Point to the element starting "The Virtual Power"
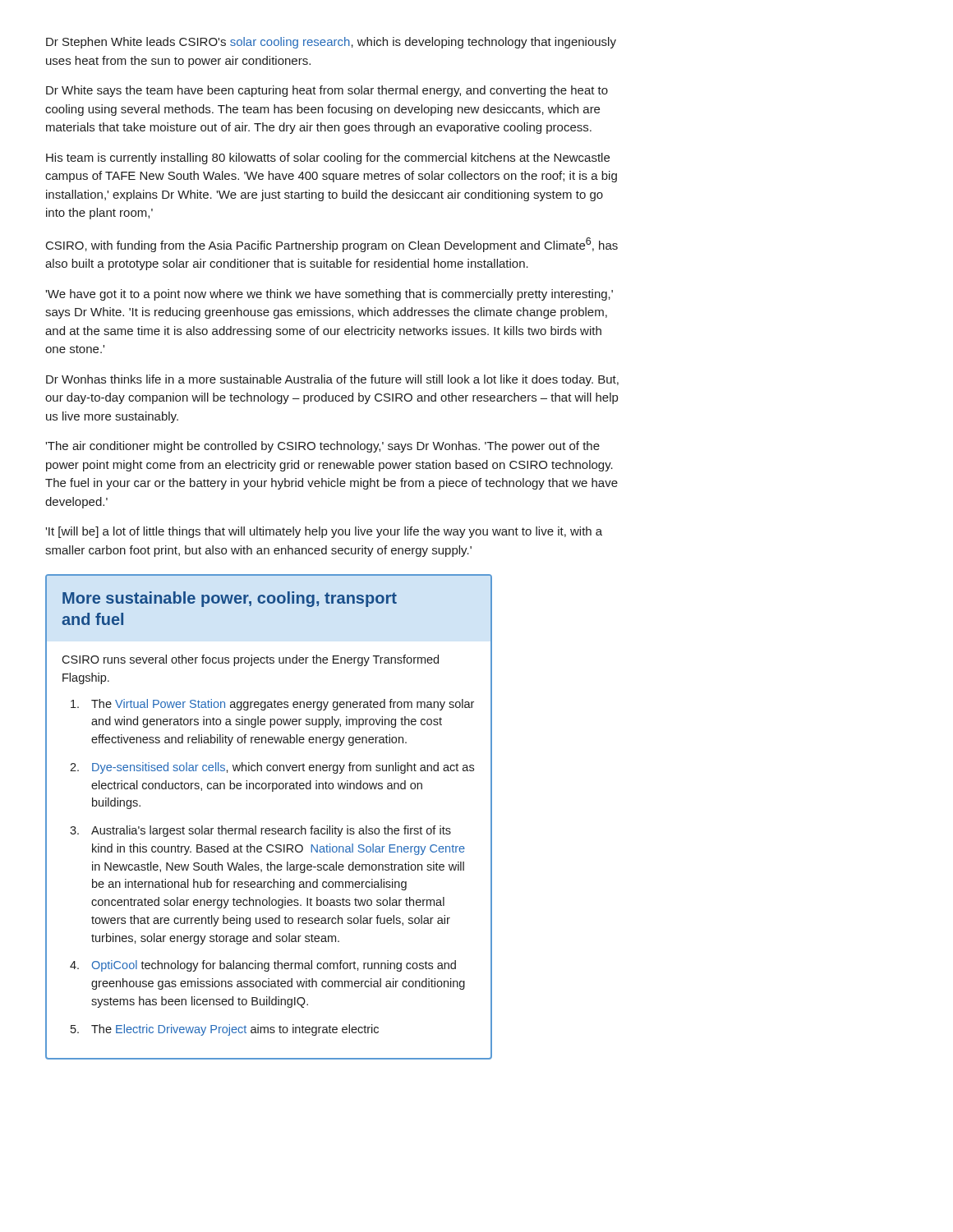Screen dimensions: 1232x953 (273, 722)
